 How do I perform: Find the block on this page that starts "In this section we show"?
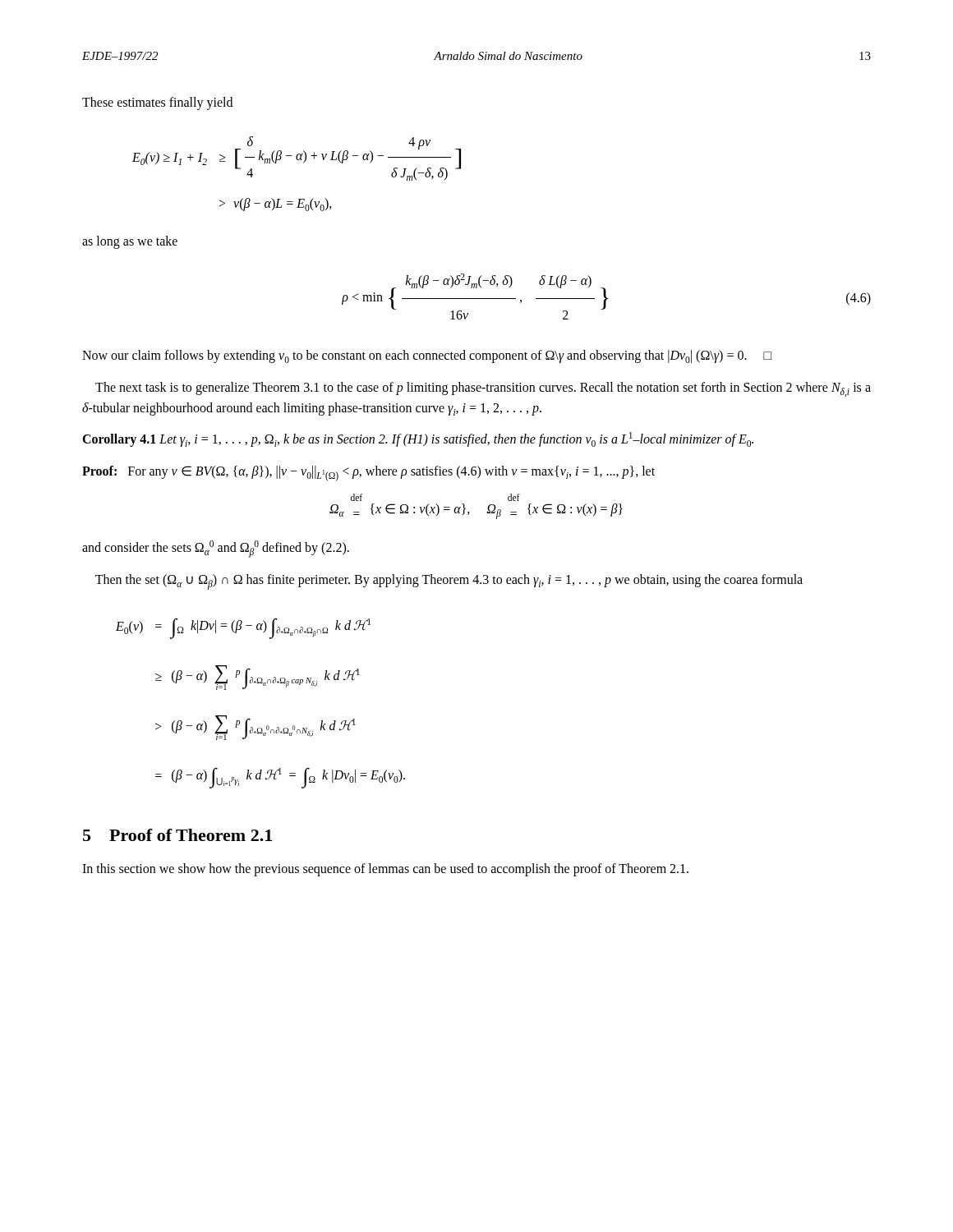click(386, 869)
